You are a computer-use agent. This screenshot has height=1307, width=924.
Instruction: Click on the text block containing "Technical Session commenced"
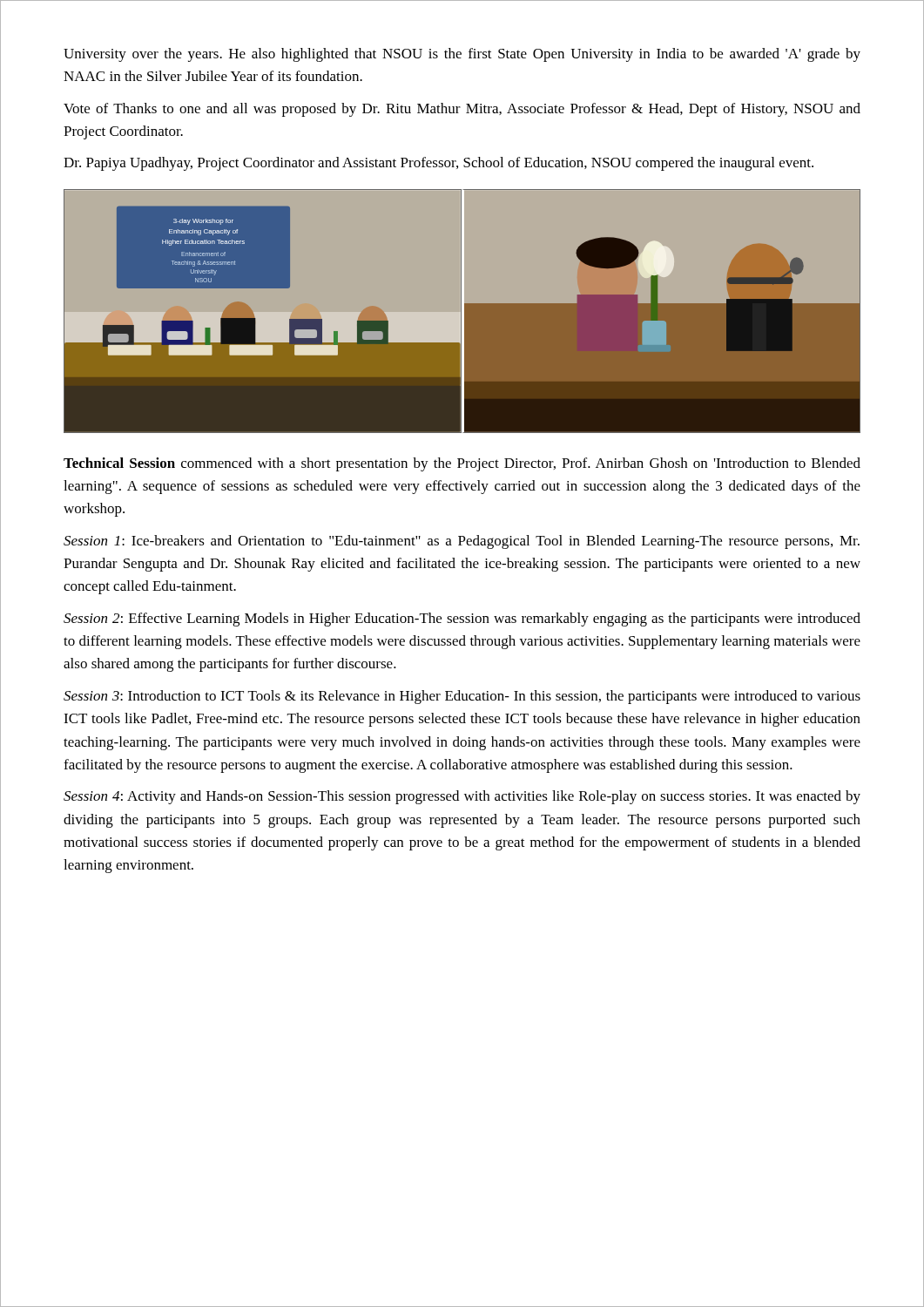pos(462,486)
